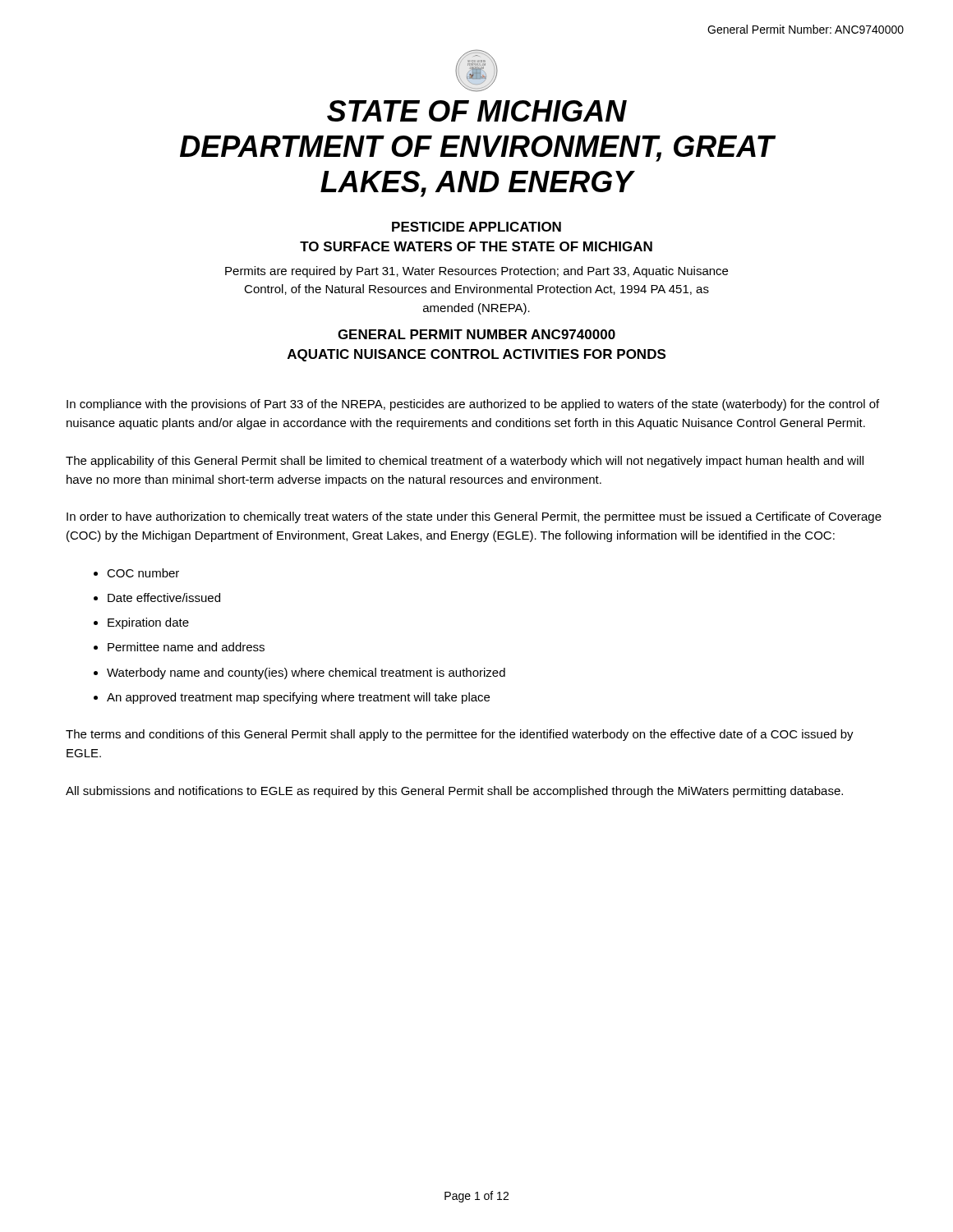This screenshot has width=953, height=1232.
Task: Find the block on this page that starts "In order to have authorization to chemically"
Action: (476, 526)
